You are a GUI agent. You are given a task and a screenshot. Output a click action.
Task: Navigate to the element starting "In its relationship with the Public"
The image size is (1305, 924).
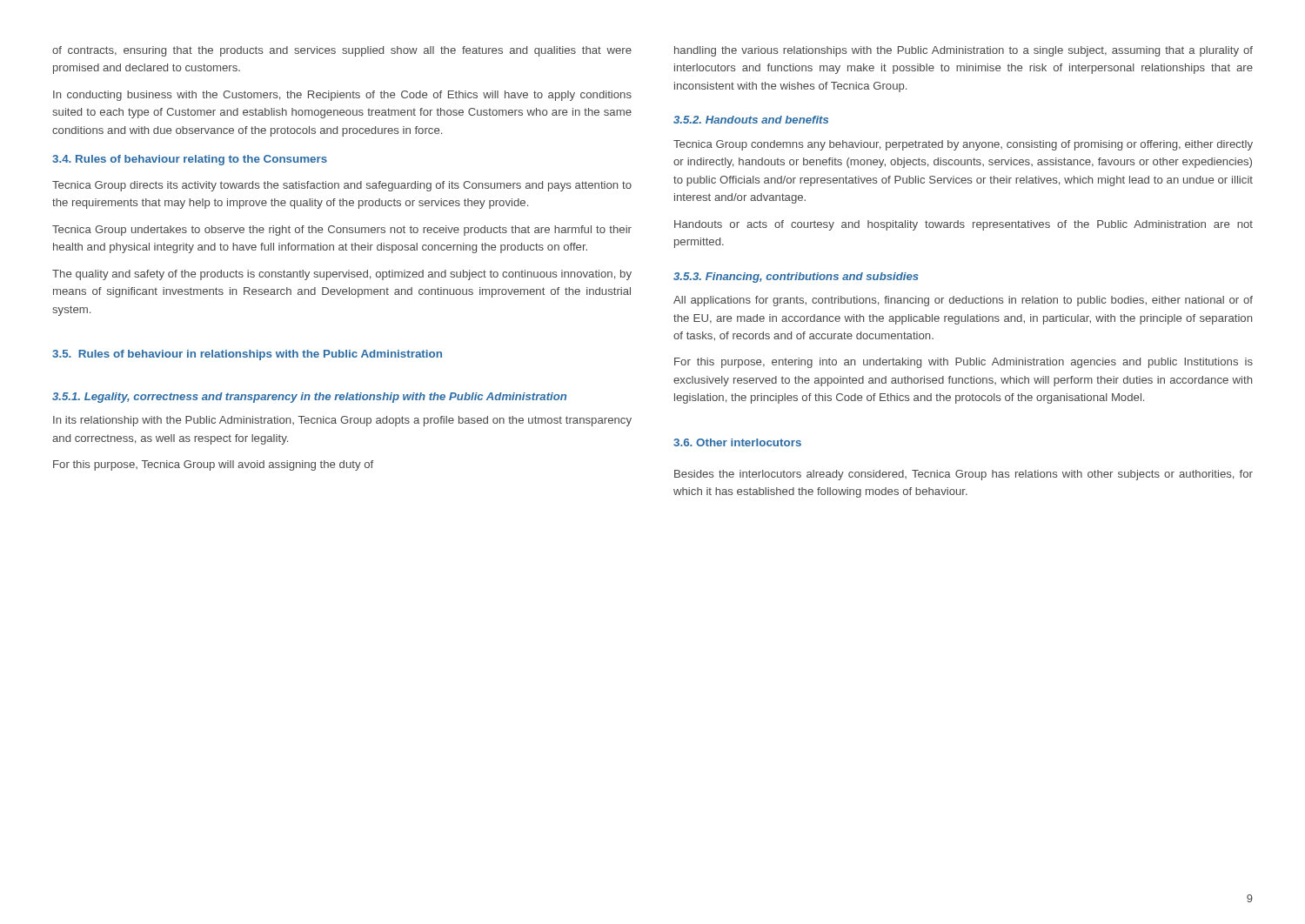point(342,429)
